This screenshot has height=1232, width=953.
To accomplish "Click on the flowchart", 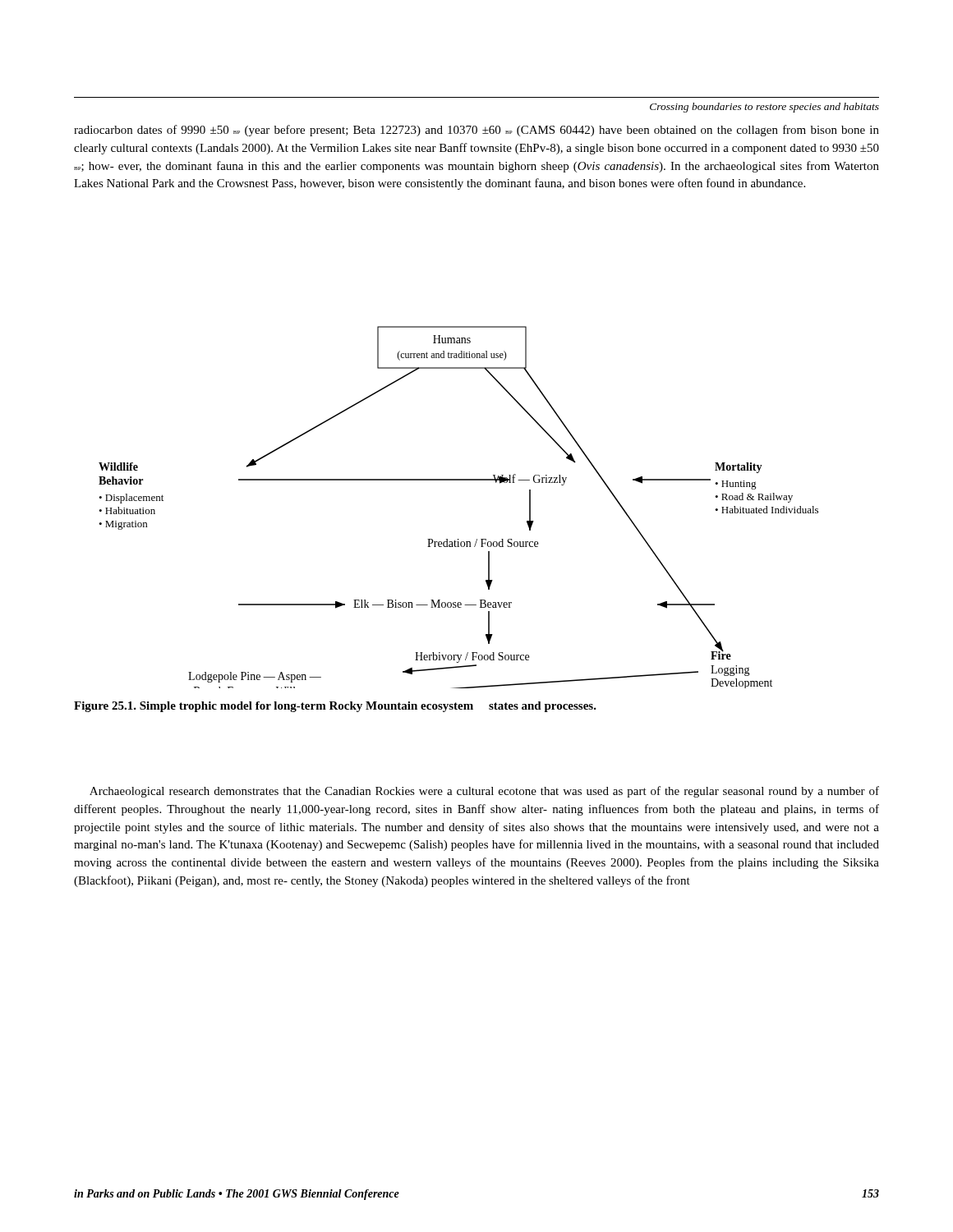I will (476, 504).
